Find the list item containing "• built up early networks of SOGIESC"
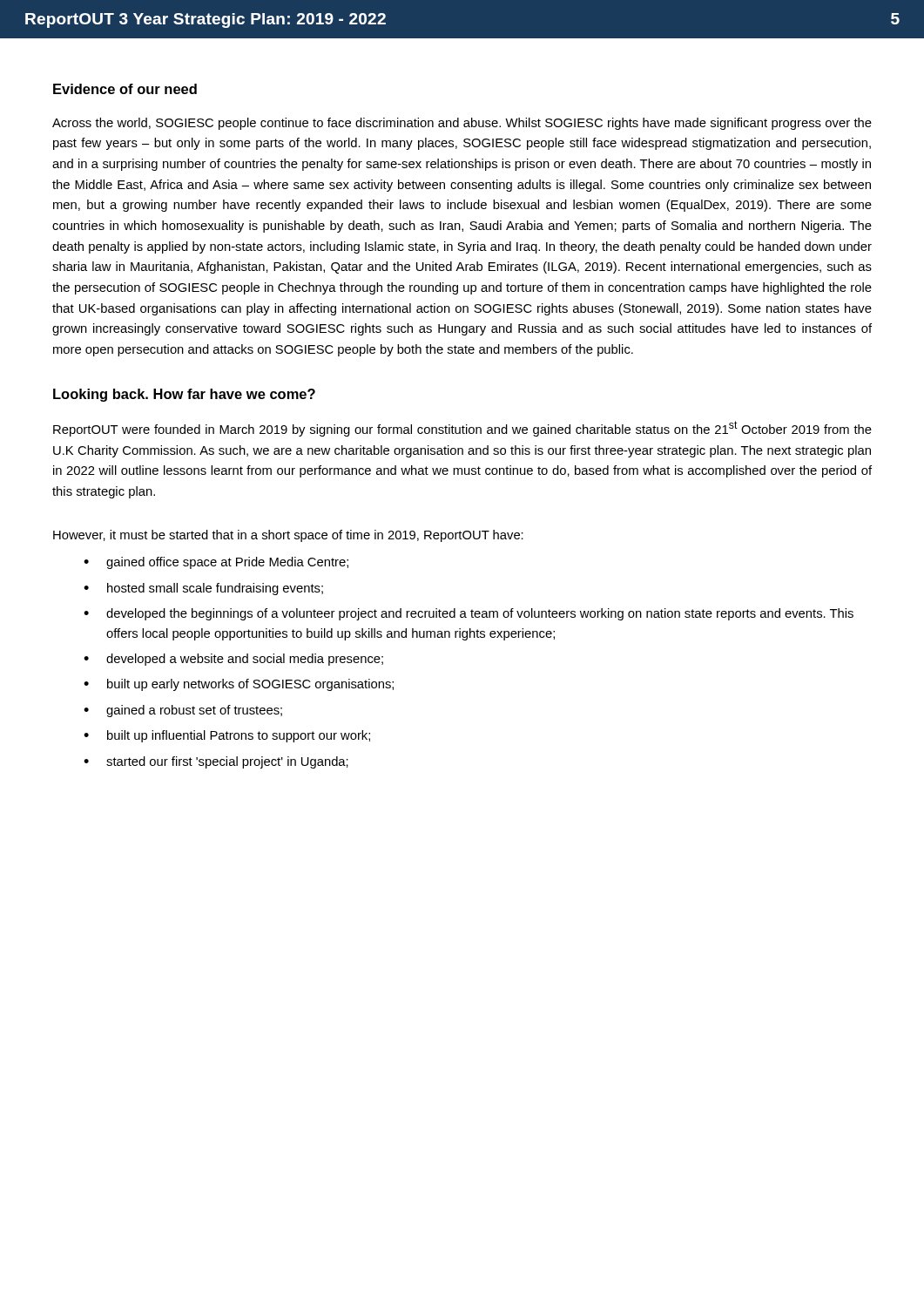 239,685
